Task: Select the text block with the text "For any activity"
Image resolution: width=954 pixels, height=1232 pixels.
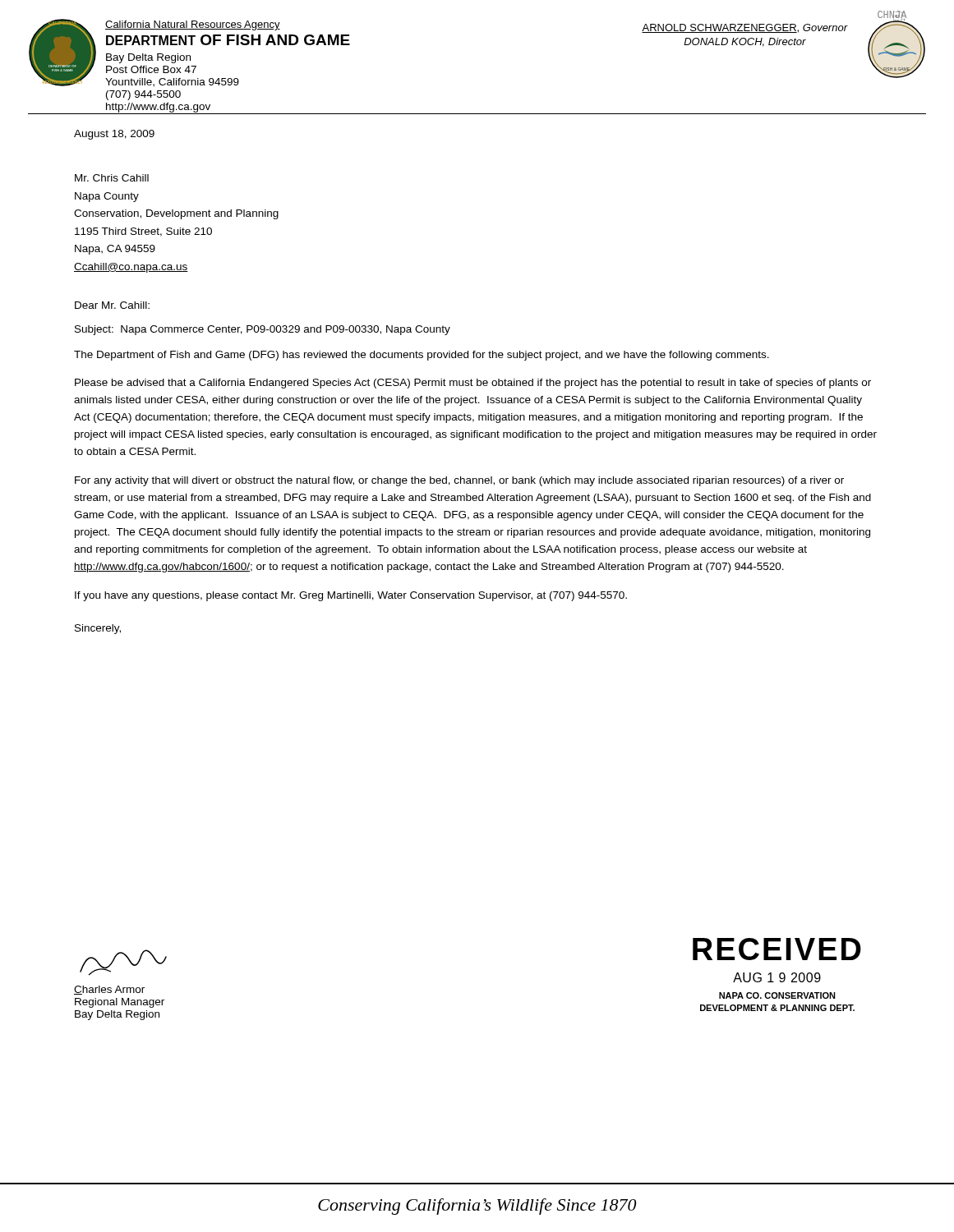Action: [473, 523]
